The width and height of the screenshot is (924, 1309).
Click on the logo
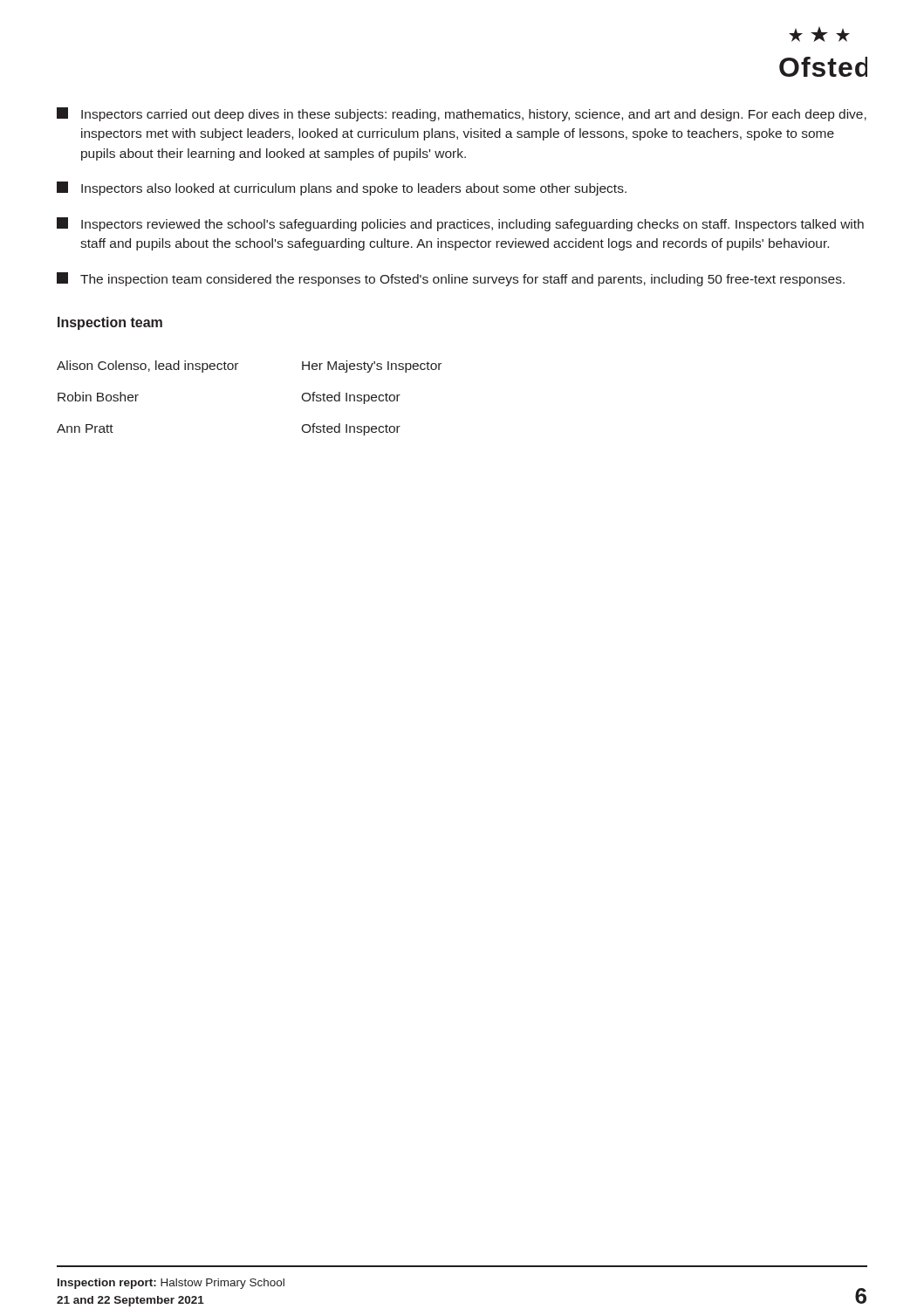[819, 61]
